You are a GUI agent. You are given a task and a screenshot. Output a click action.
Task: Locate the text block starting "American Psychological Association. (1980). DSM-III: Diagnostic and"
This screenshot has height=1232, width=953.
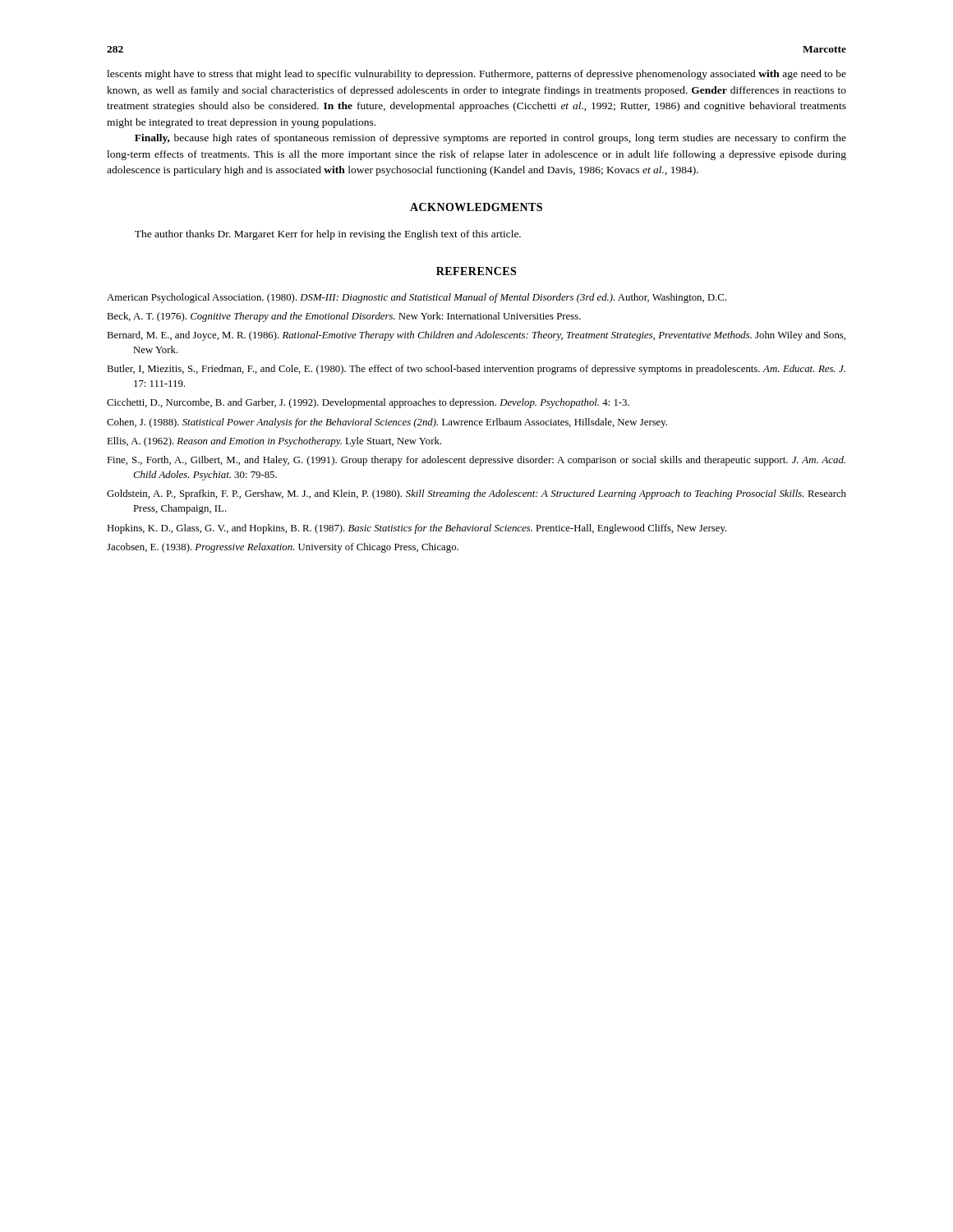pos(417,297)
